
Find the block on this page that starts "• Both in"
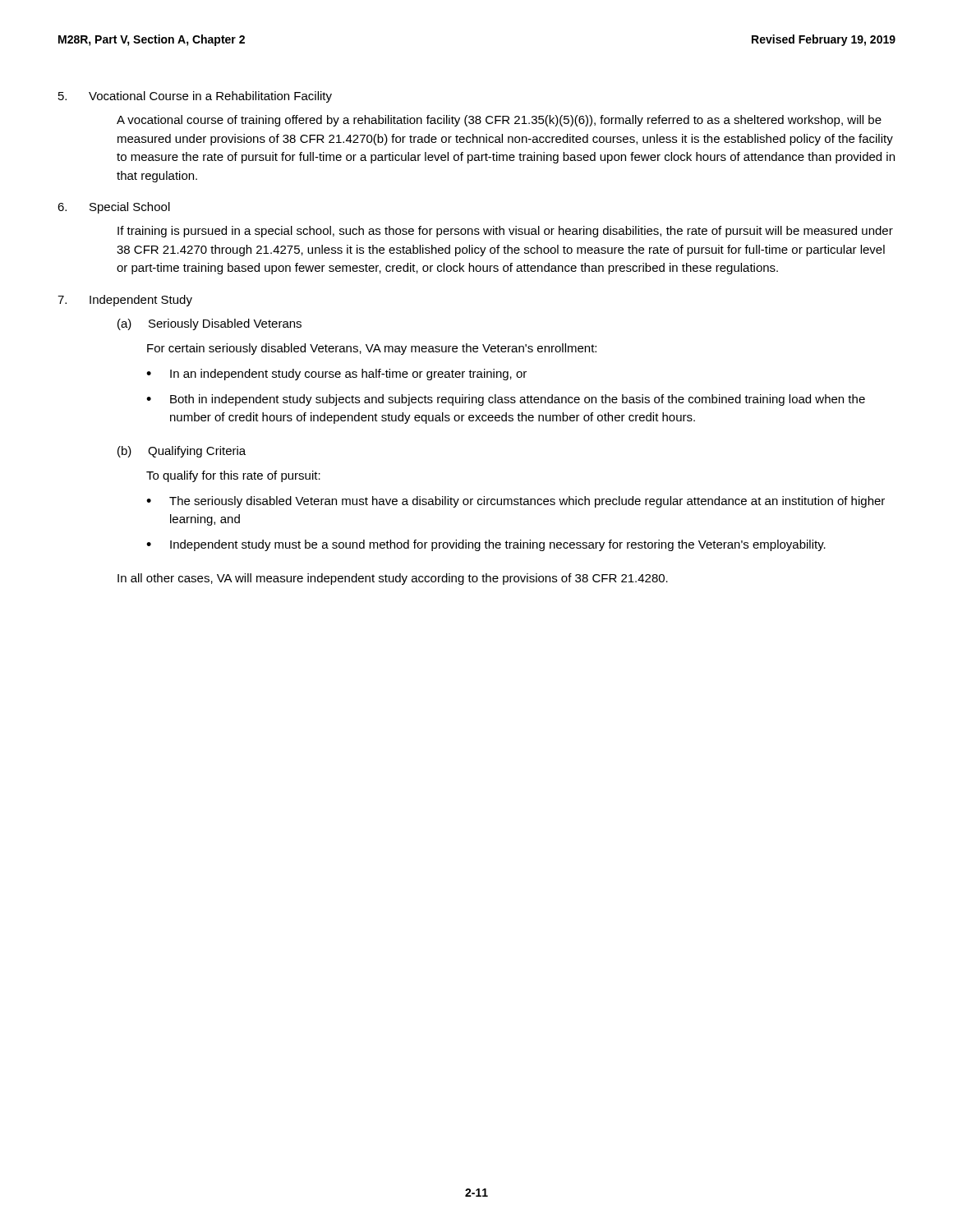point(521,409)
